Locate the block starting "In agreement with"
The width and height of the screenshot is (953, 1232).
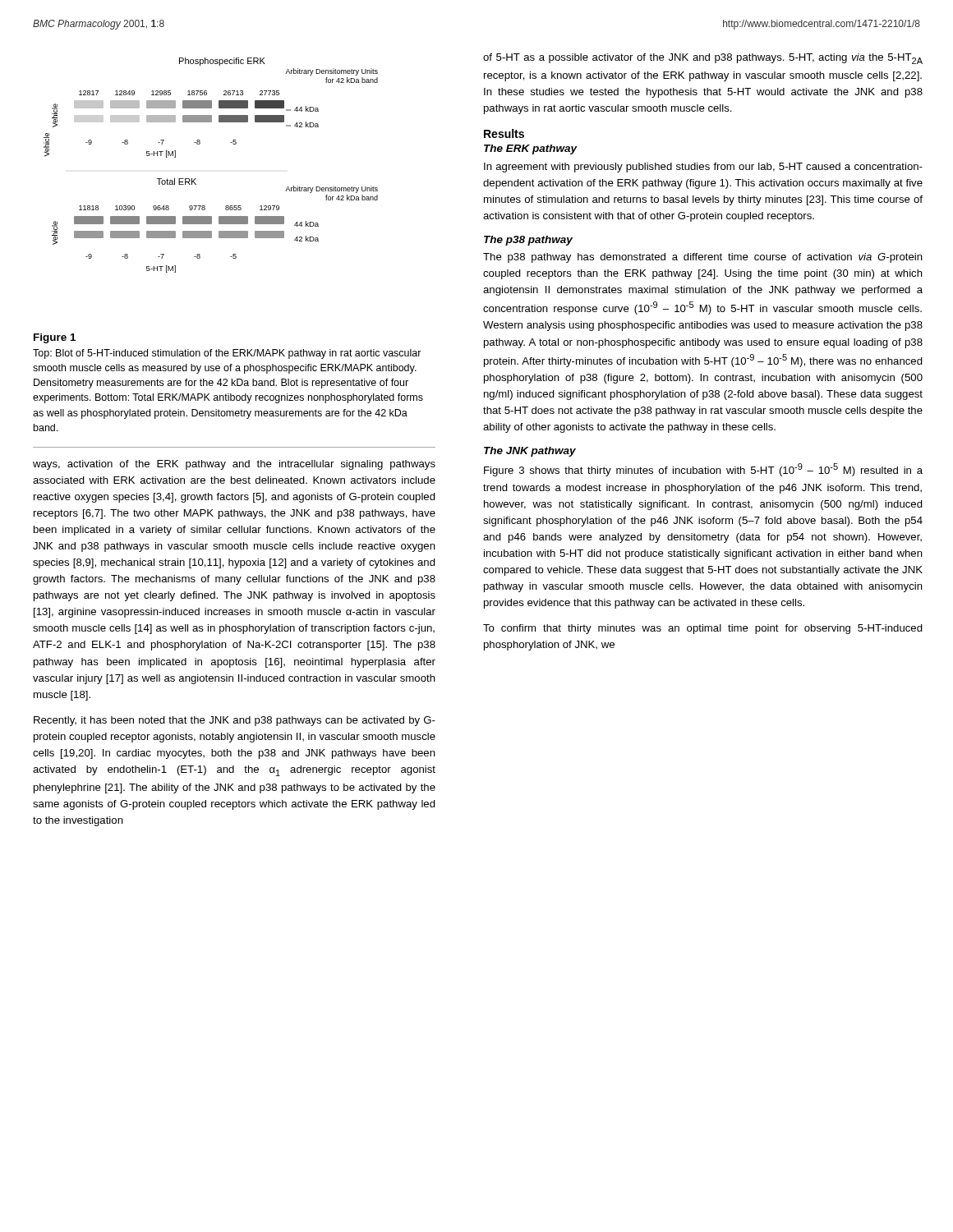click(703, 191)
